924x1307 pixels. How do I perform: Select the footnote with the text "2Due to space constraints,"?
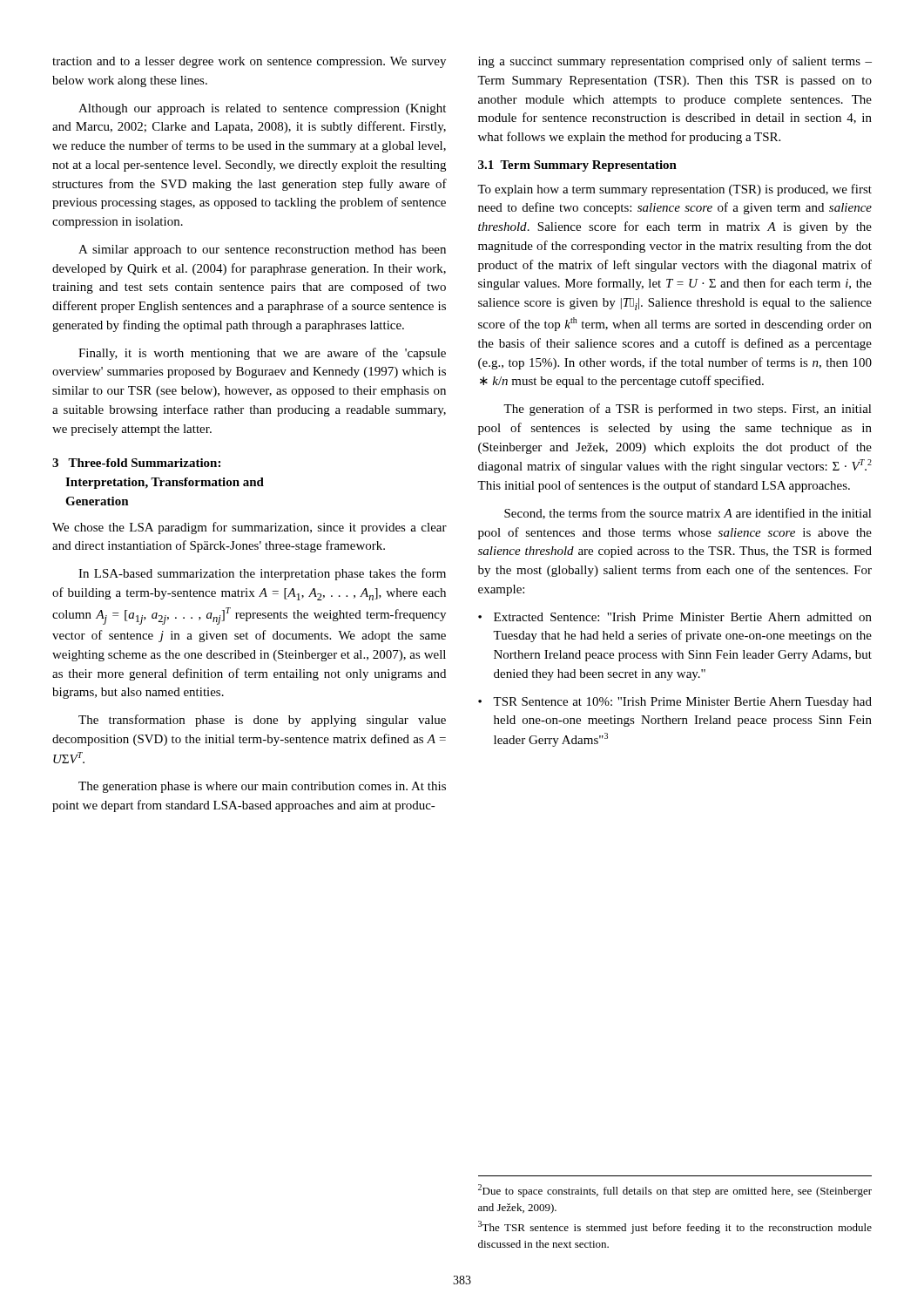pyautogui.click(x=675, y=1217)
